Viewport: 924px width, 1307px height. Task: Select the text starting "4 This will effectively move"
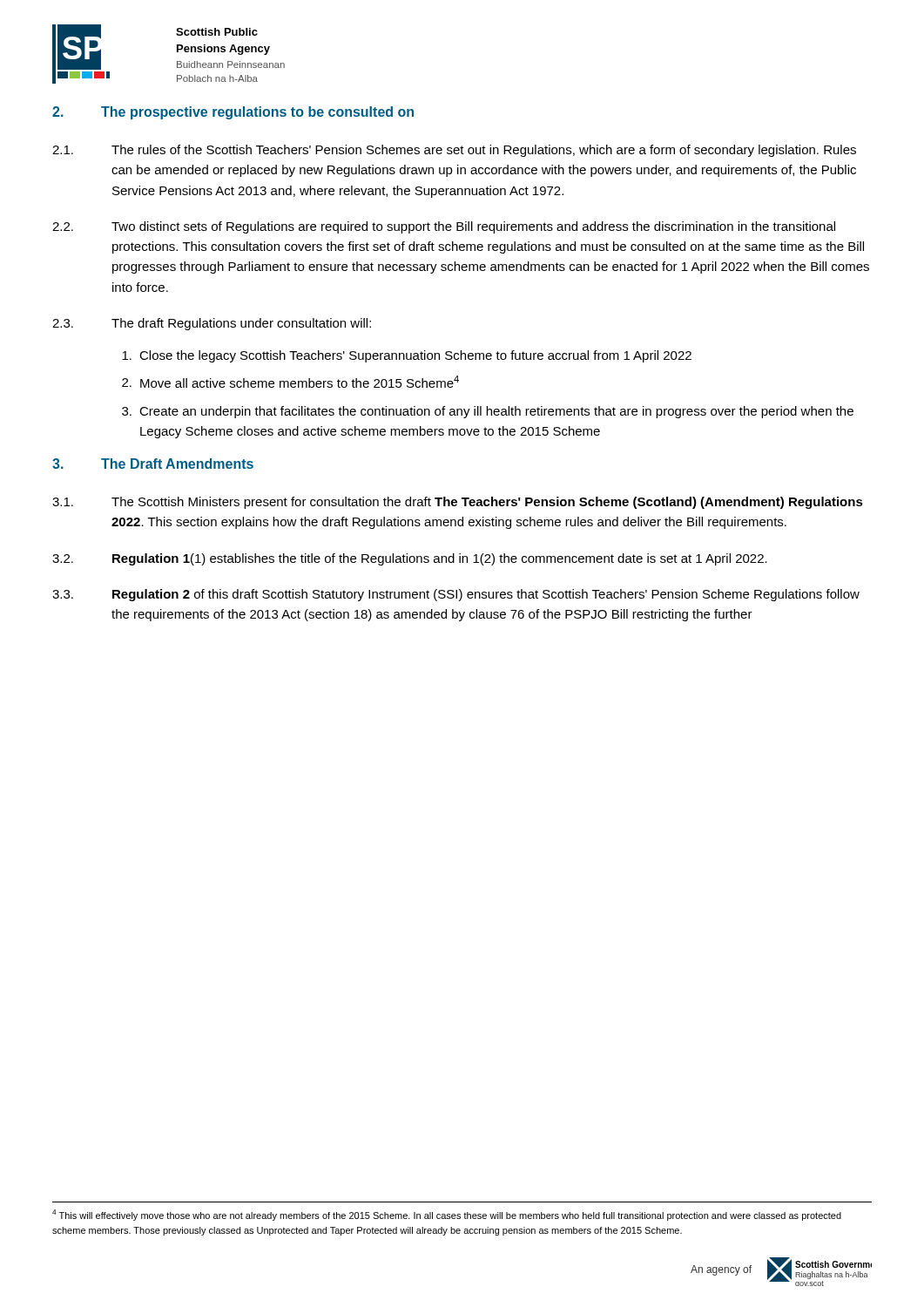[447, 1222]
